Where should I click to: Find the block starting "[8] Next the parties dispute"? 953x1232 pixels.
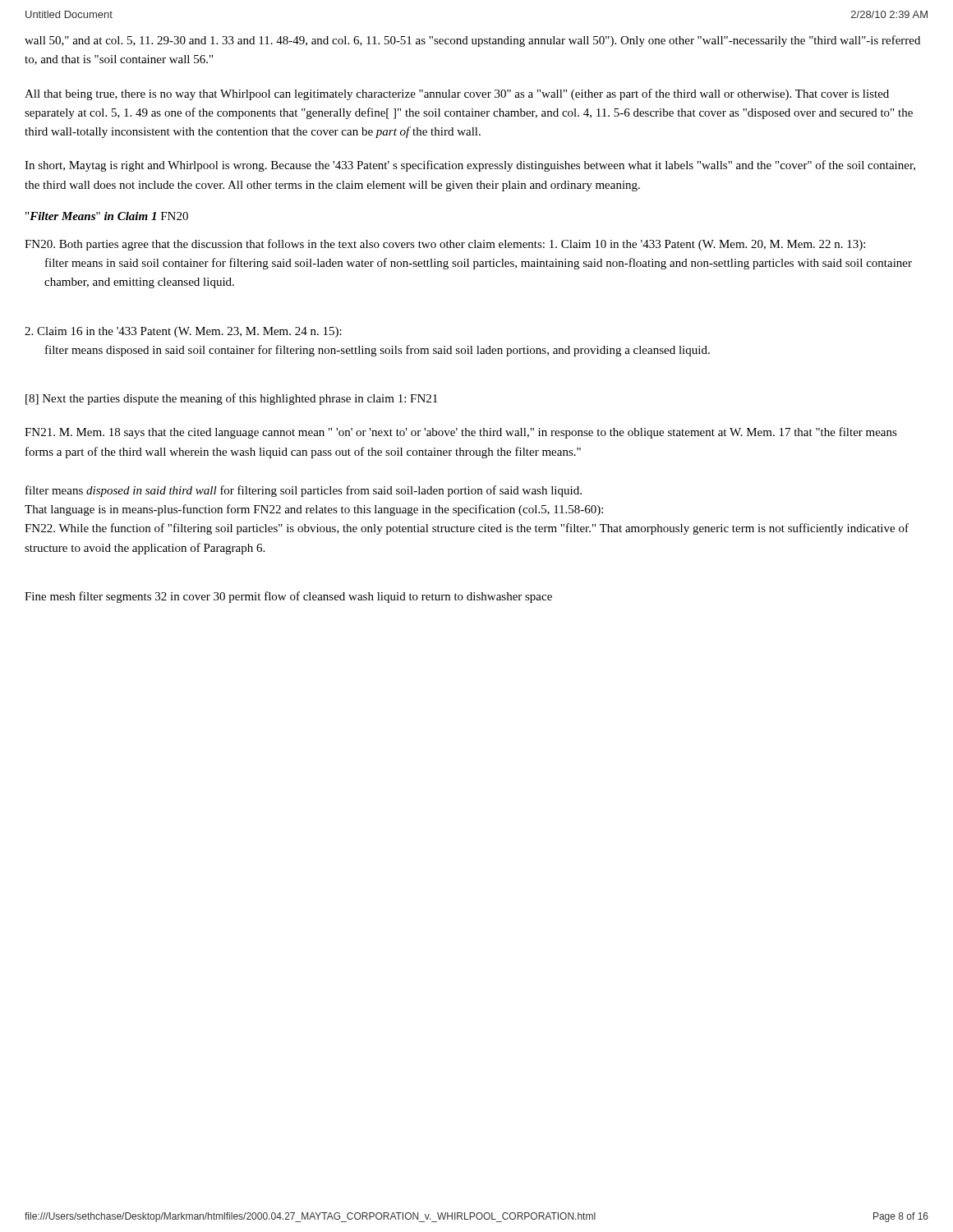pos(231,398)
